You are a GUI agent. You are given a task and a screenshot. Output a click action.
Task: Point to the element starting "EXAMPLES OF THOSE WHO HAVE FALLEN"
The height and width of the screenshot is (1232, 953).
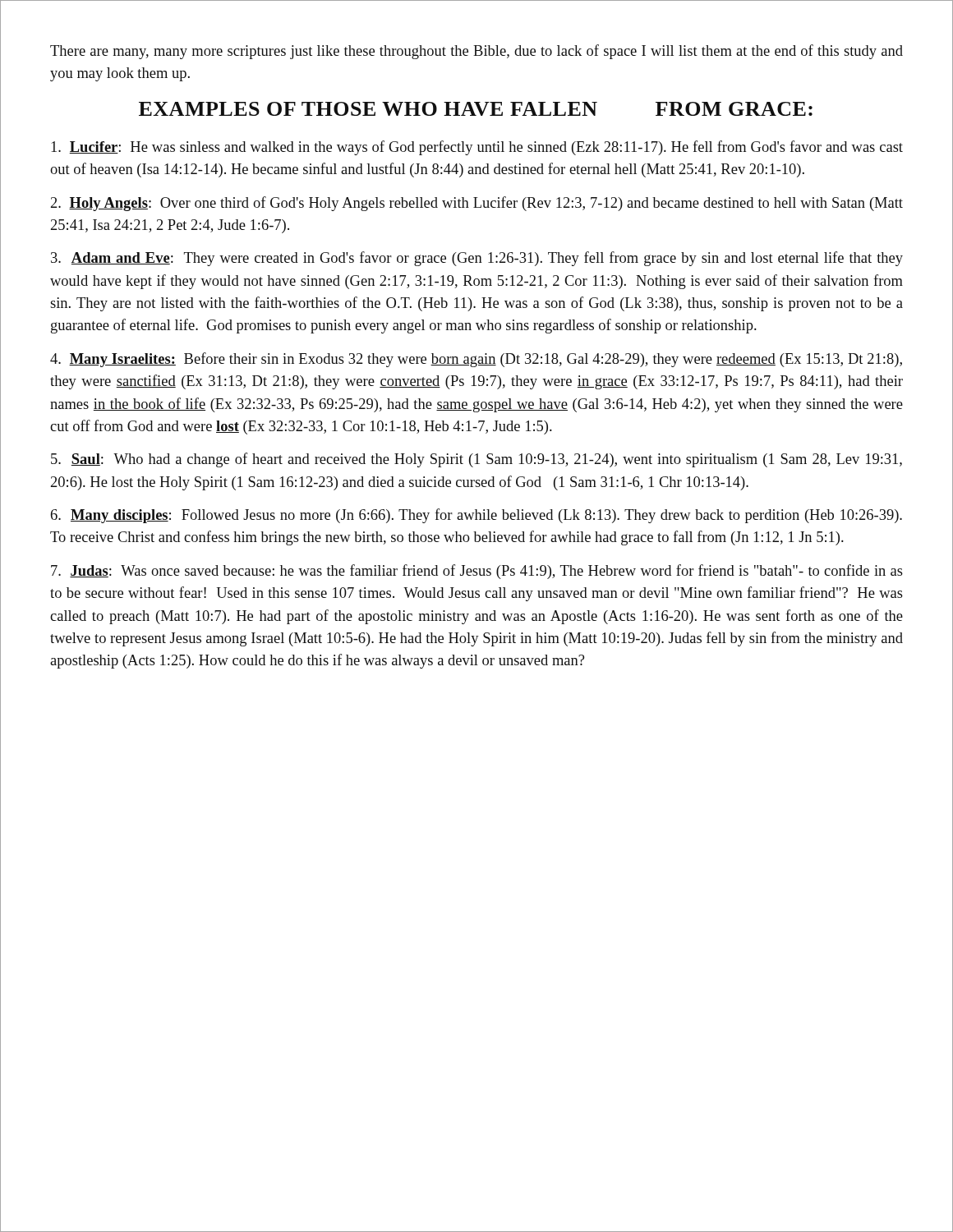pyautogui.click(x=476, y=109)
